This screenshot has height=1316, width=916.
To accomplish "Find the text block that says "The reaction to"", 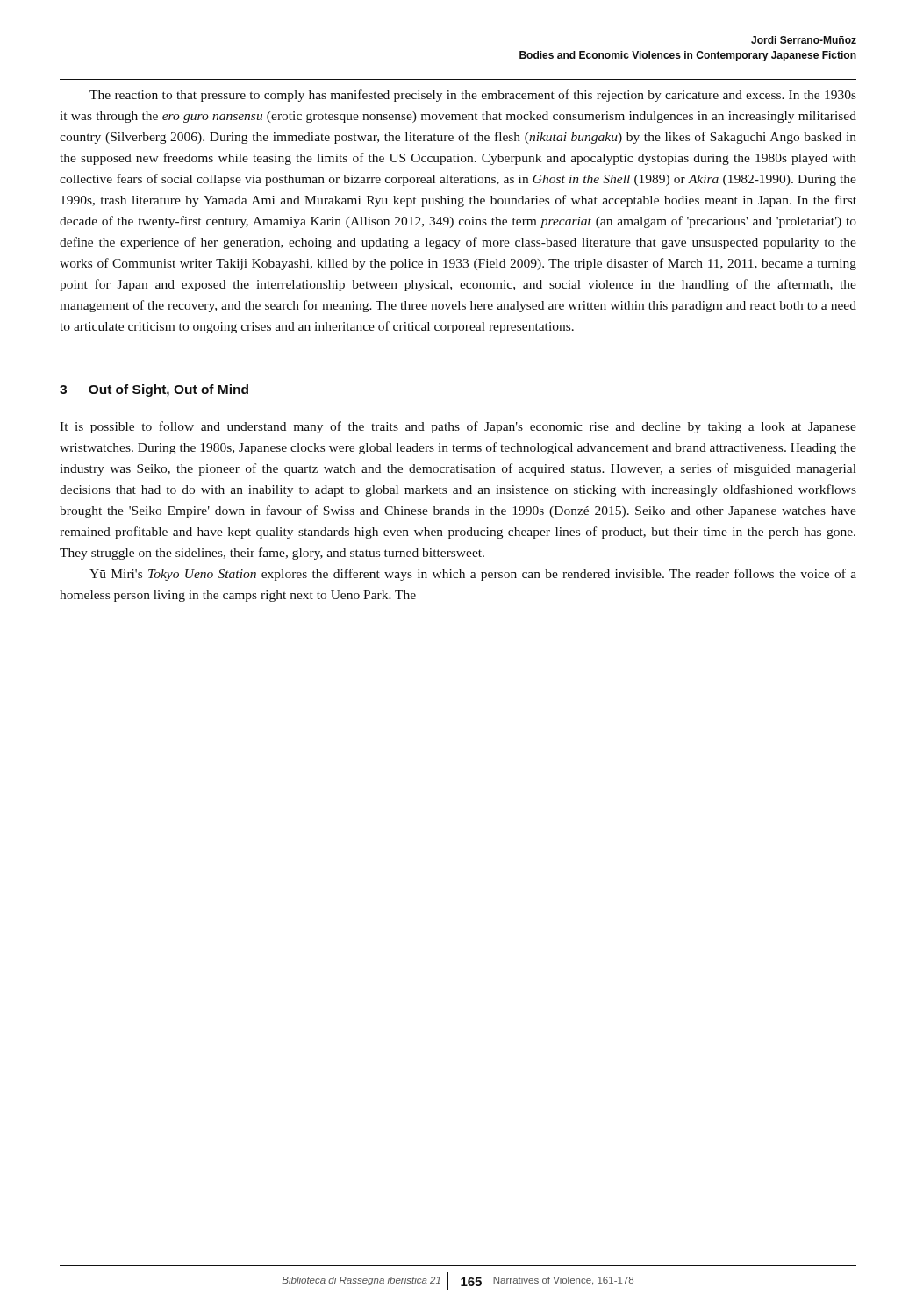I will coord(458,210).
